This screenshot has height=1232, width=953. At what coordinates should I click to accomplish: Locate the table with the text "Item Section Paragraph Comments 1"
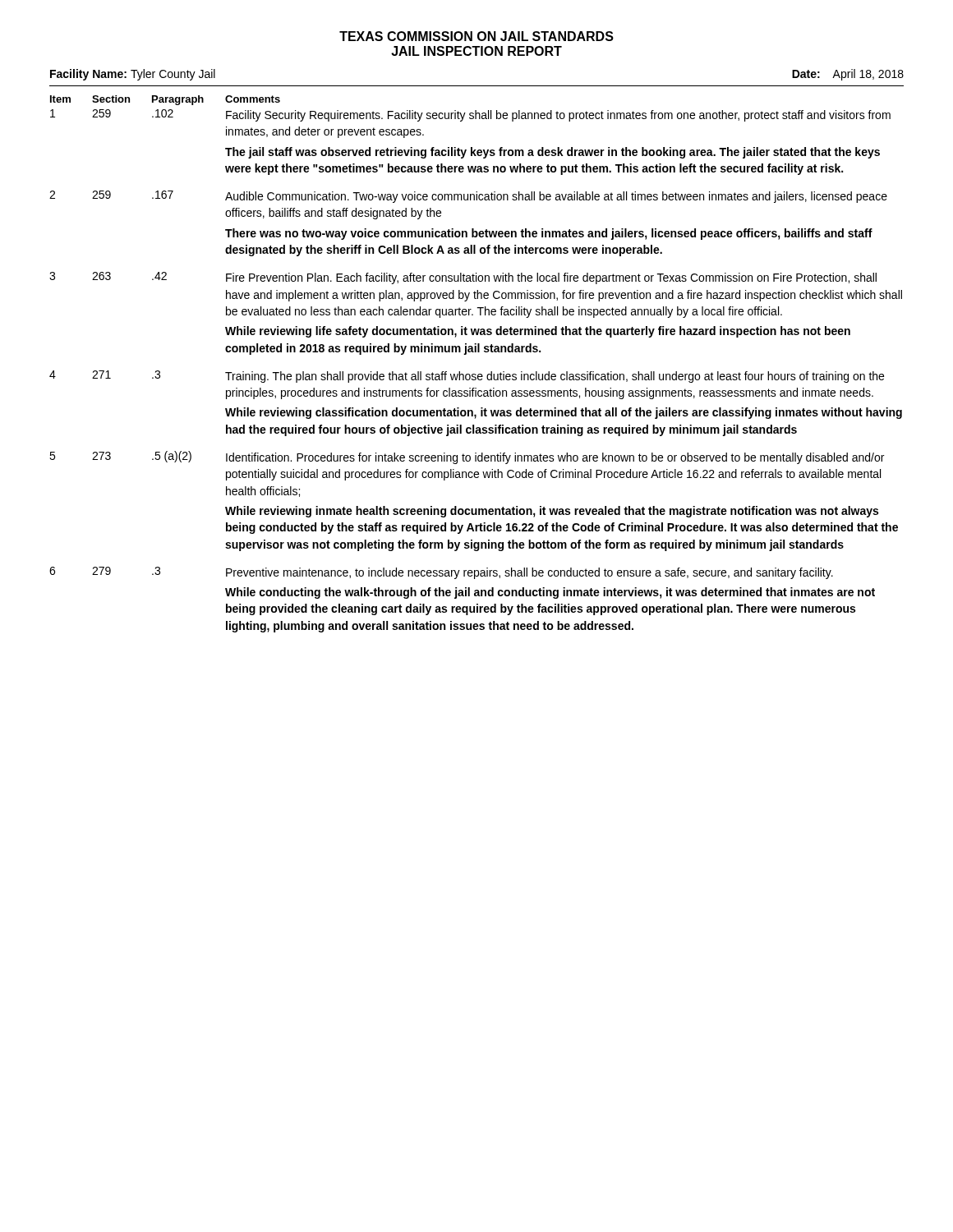[x=476, y=365]
